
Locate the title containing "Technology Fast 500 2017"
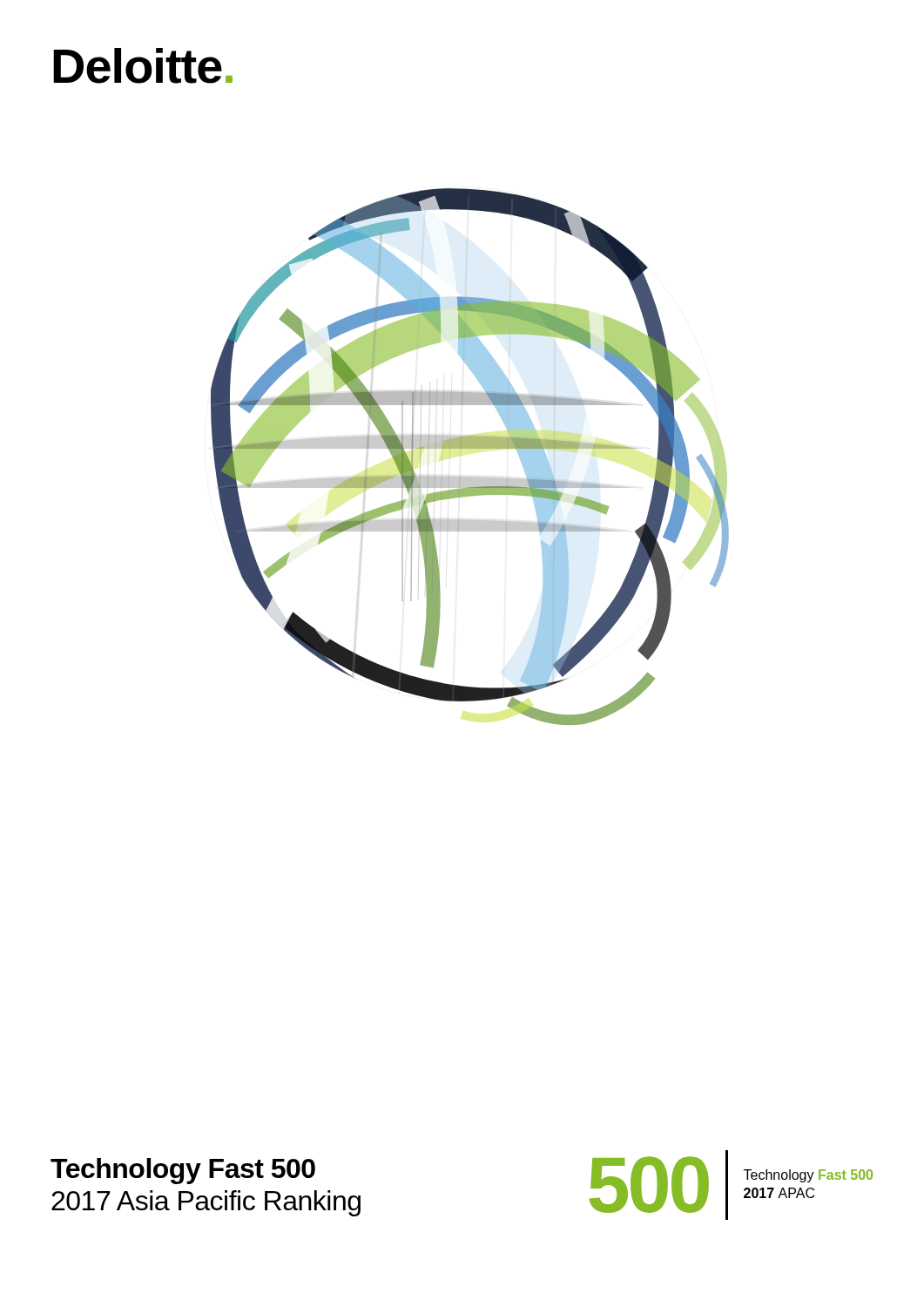pos(206,1185)
